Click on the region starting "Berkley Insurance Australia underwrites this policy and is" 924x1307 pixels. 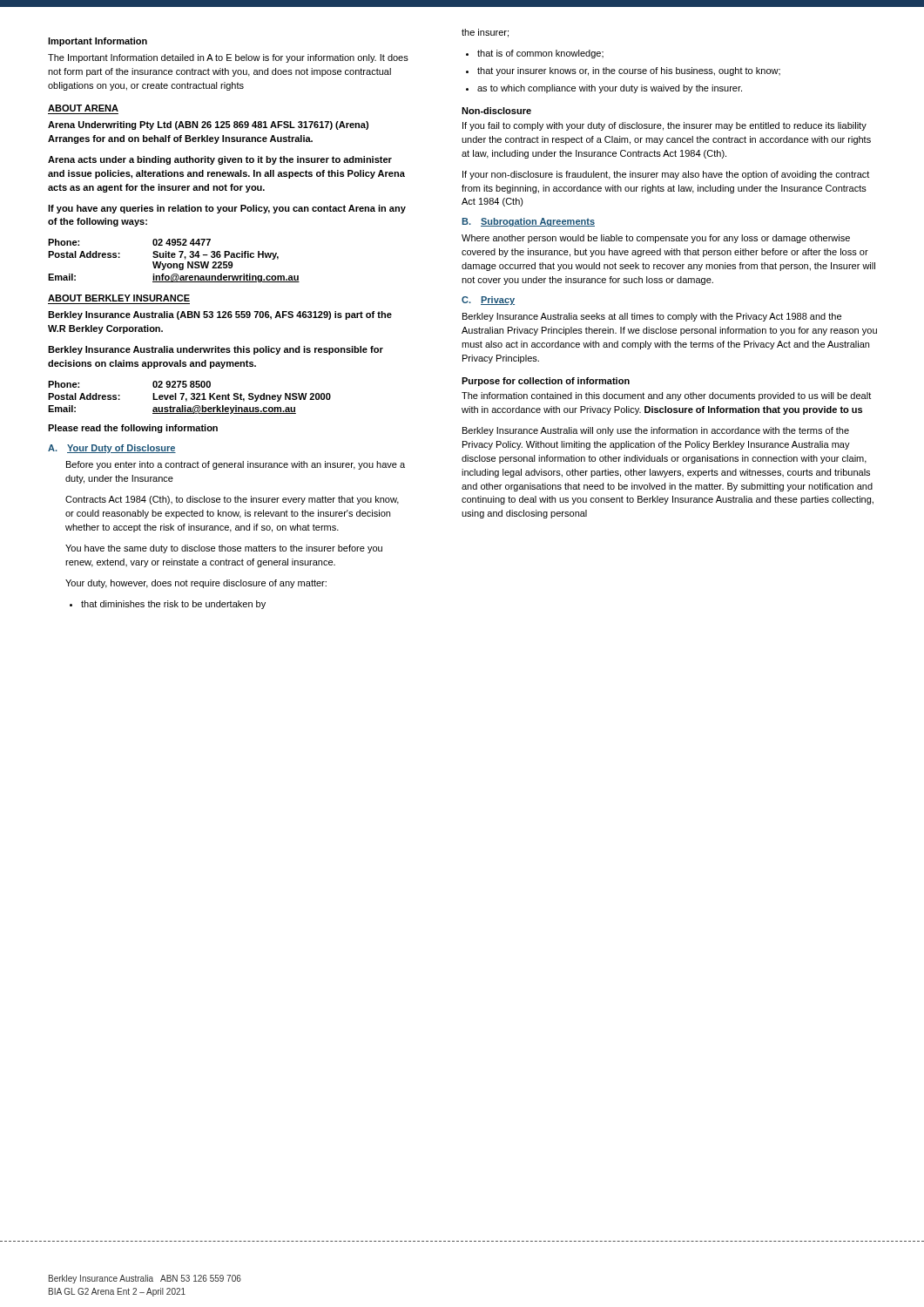(215, 357)
